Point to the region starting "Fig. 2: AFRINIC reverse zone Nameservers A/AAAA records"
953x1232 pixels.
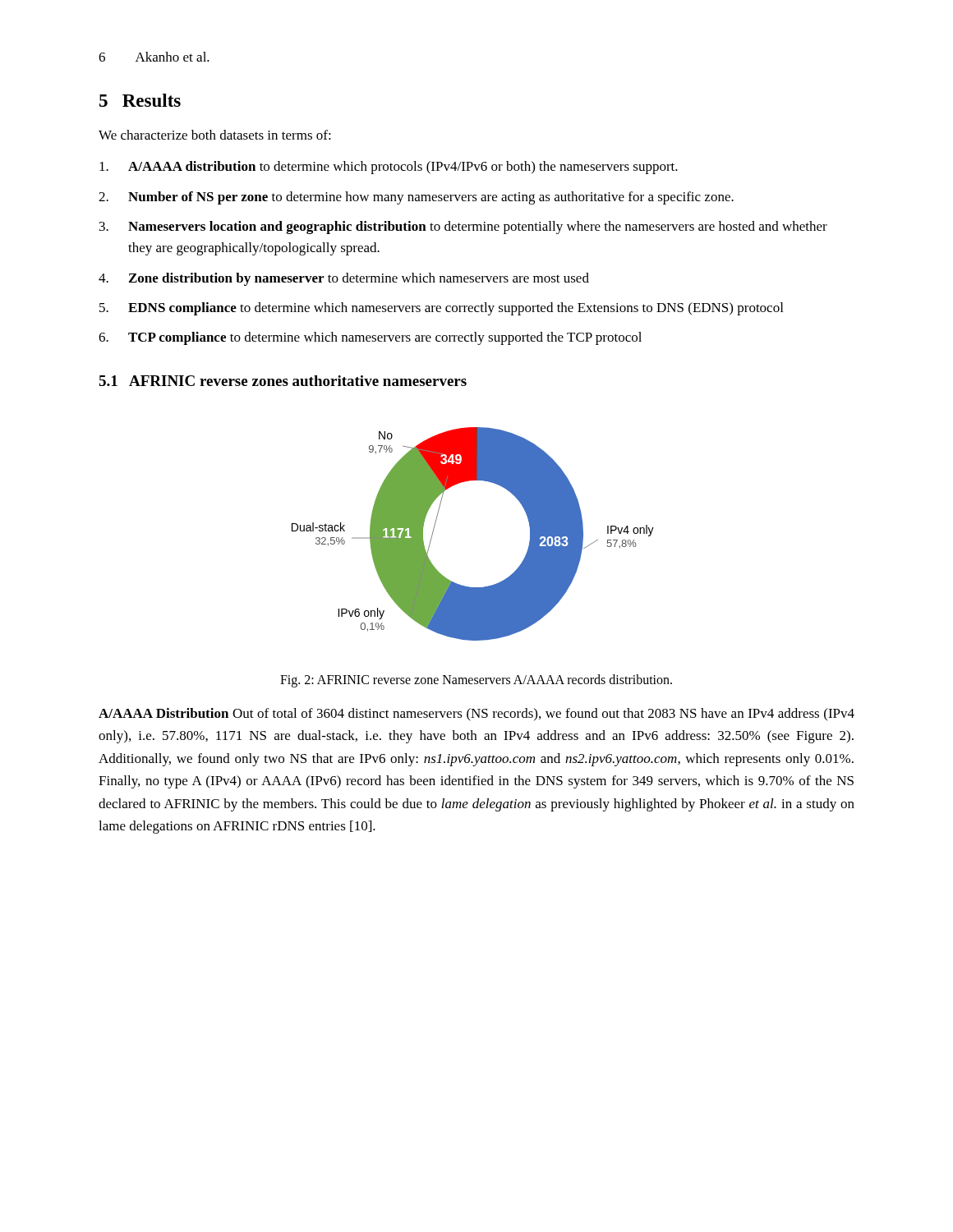[x=476, y=679]
